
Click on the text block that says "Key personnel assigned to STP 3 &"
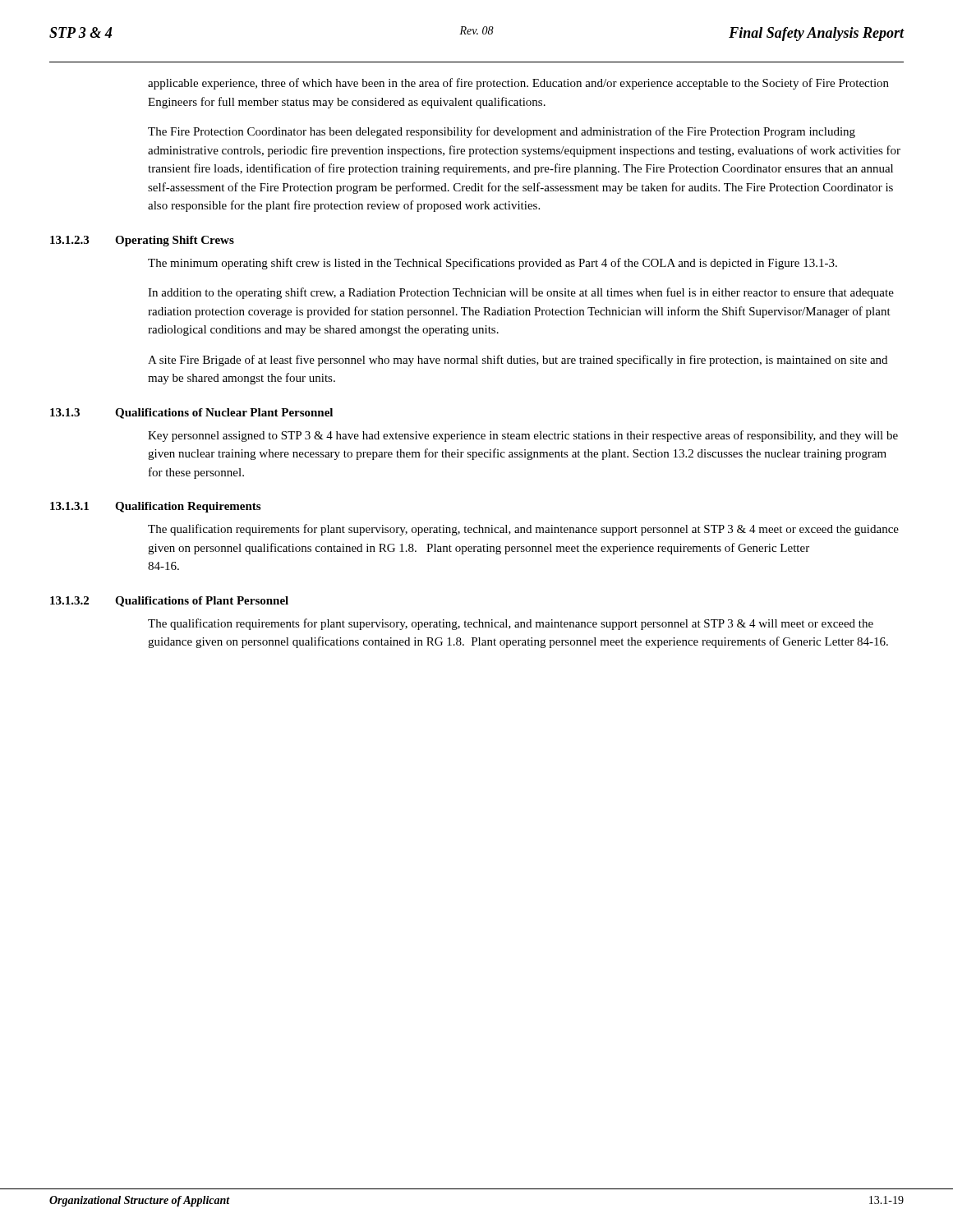523,453
